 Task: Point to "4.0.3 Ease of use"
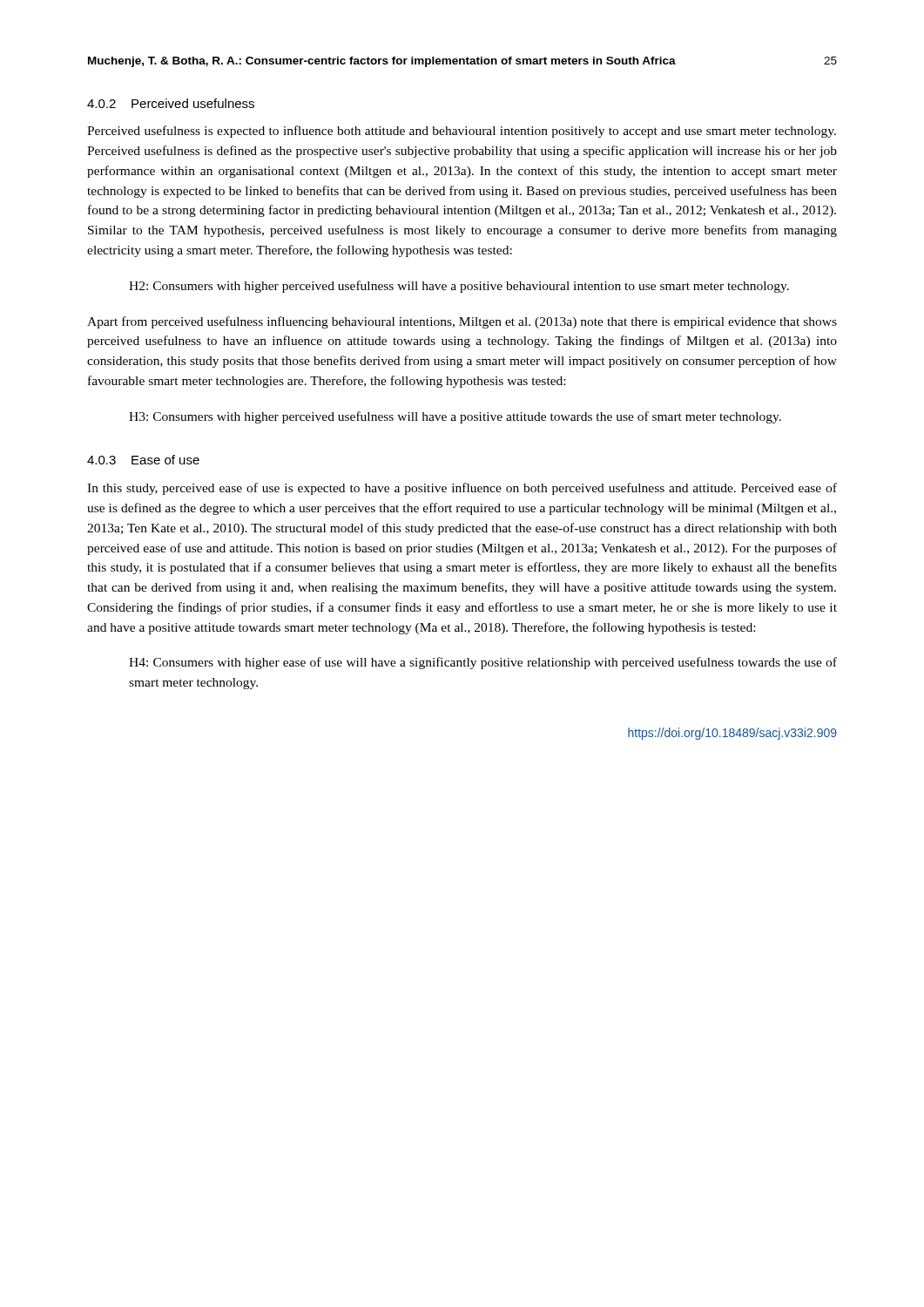tap(143, 460)
